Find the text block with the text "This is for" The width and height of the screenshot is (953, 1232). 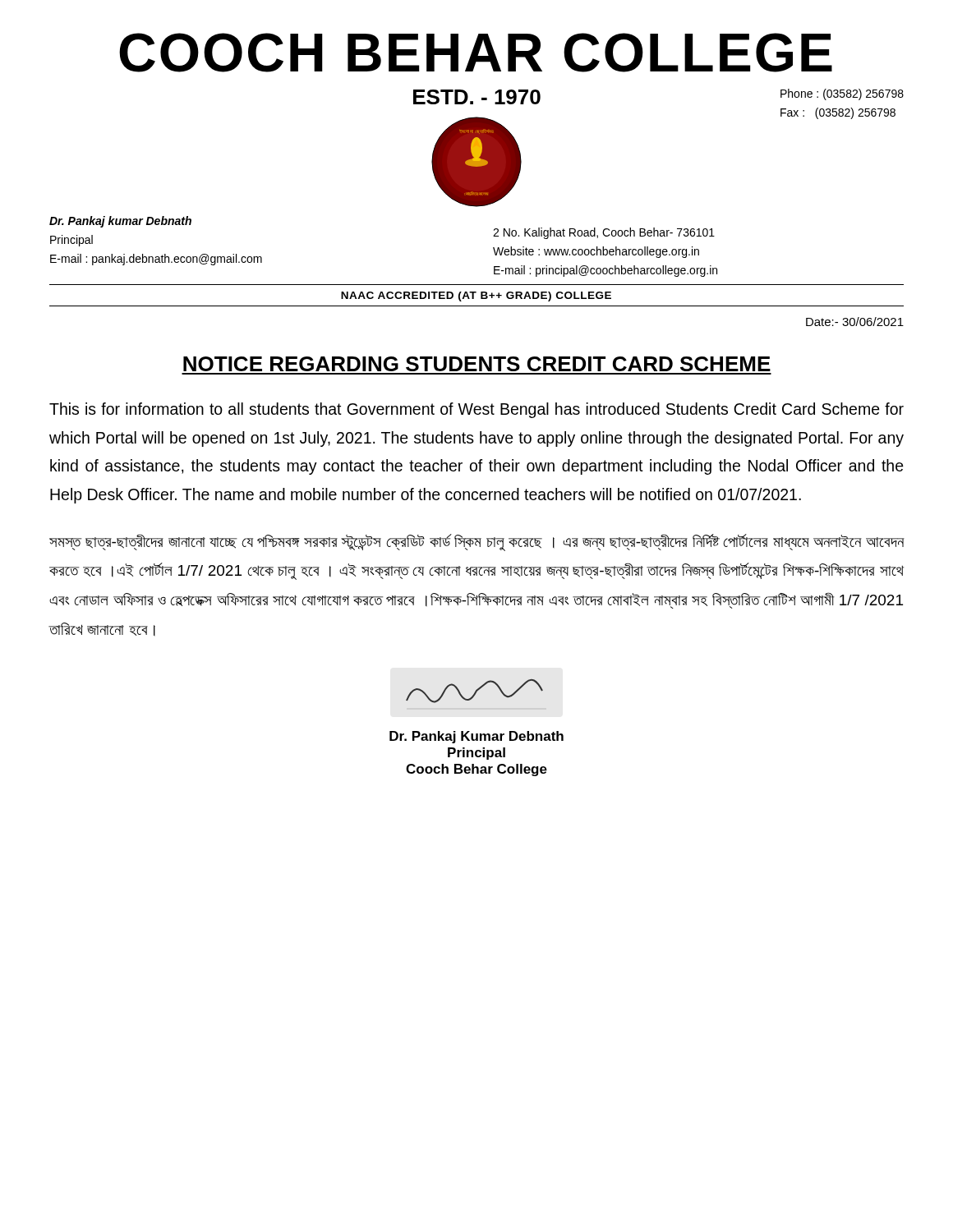click(476, 452)
